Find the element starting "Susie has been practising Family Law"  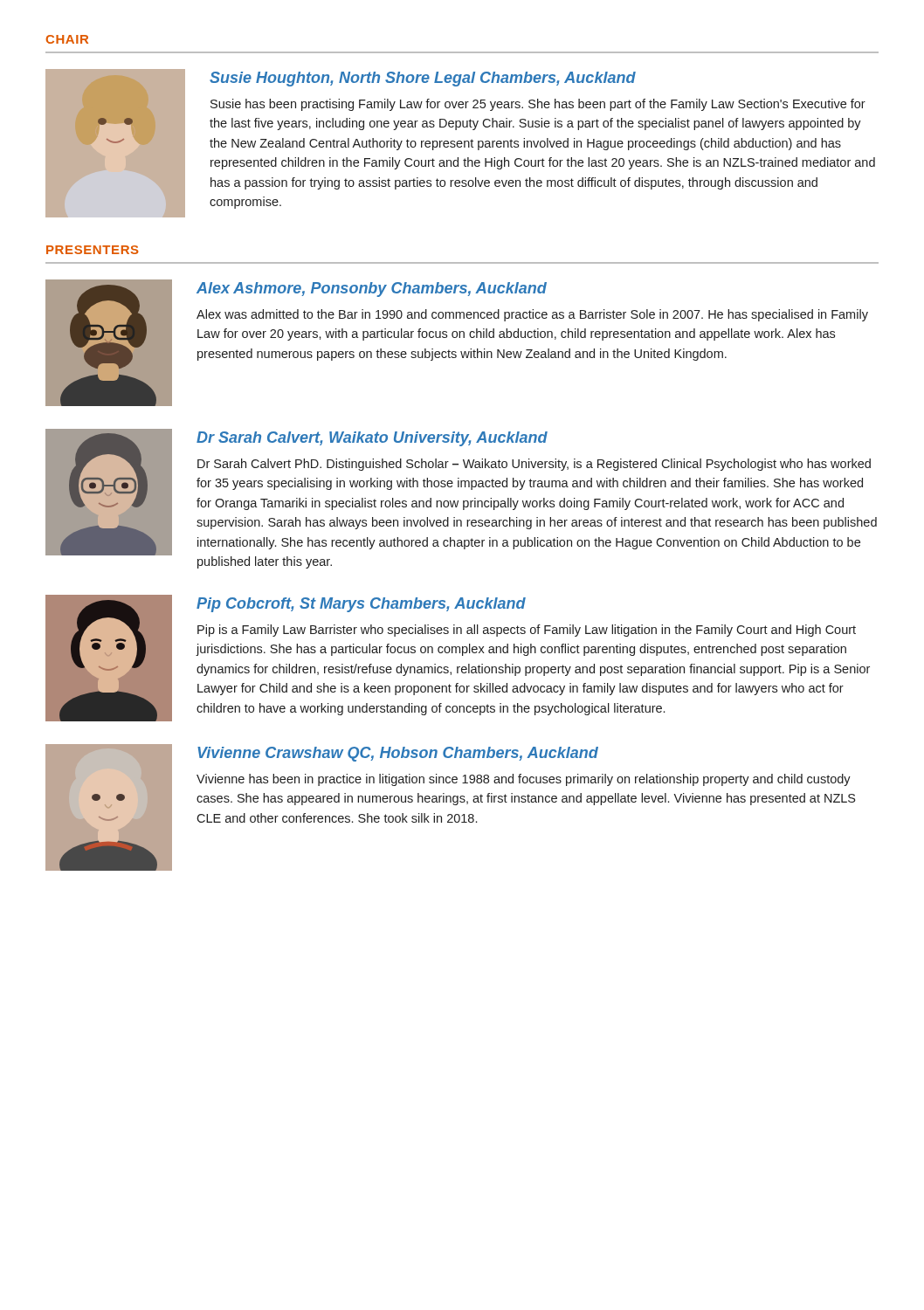tap(544, 153)
